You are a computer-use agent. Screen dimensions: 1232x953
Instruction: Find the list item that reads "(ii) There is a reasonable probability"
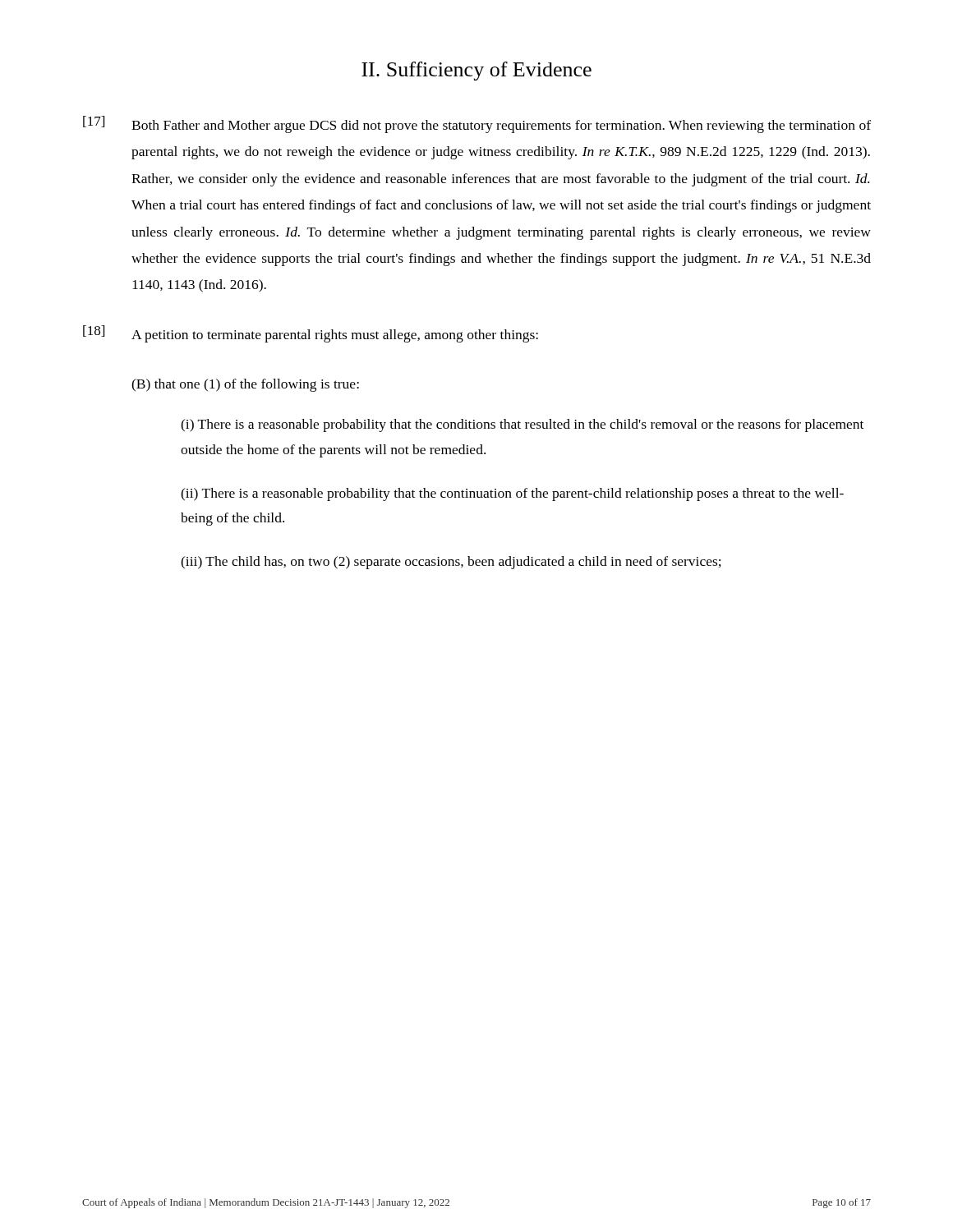pos(512,505)
